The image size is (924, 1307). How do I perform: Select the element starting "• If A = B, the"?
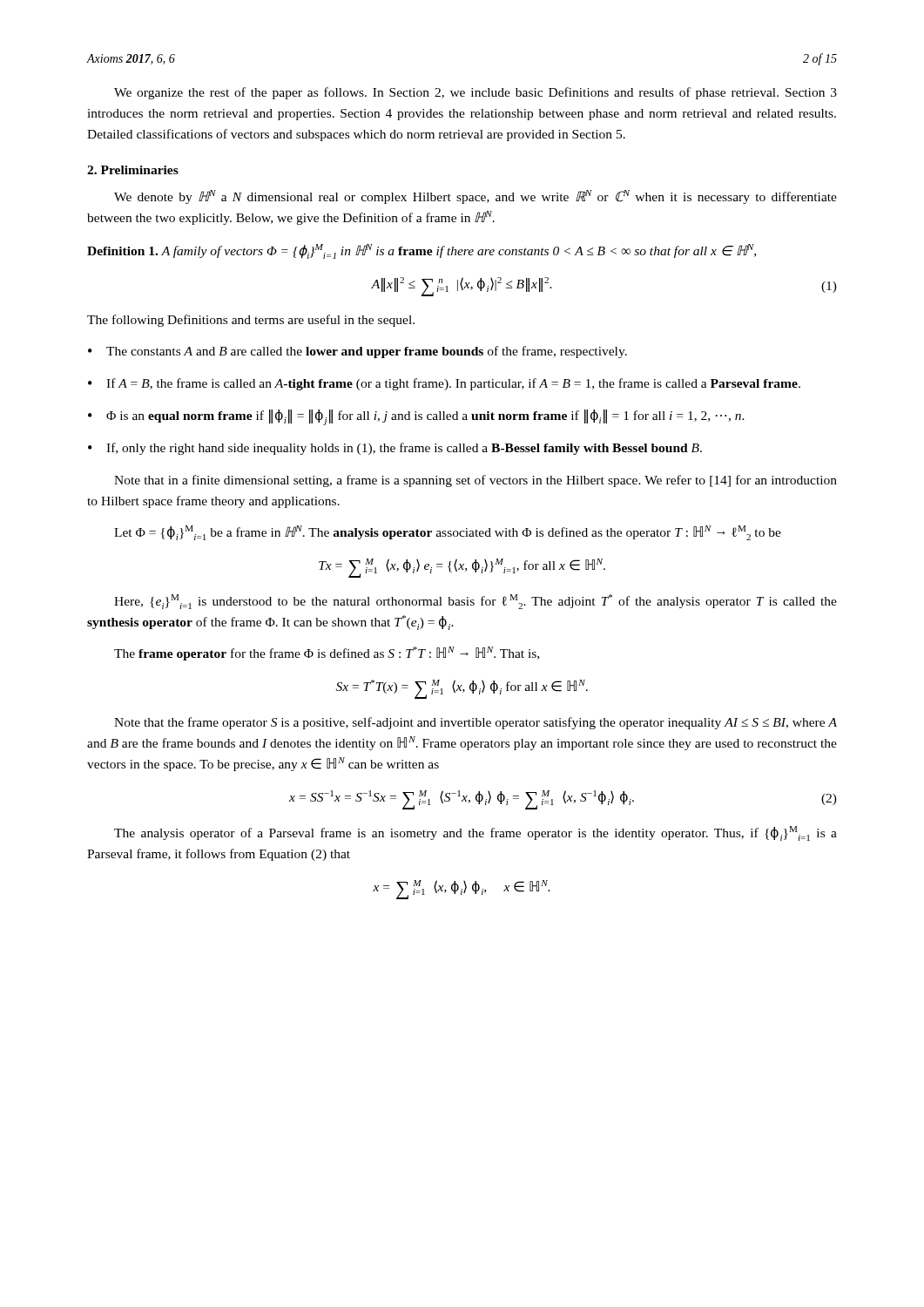tap(462, 385)
